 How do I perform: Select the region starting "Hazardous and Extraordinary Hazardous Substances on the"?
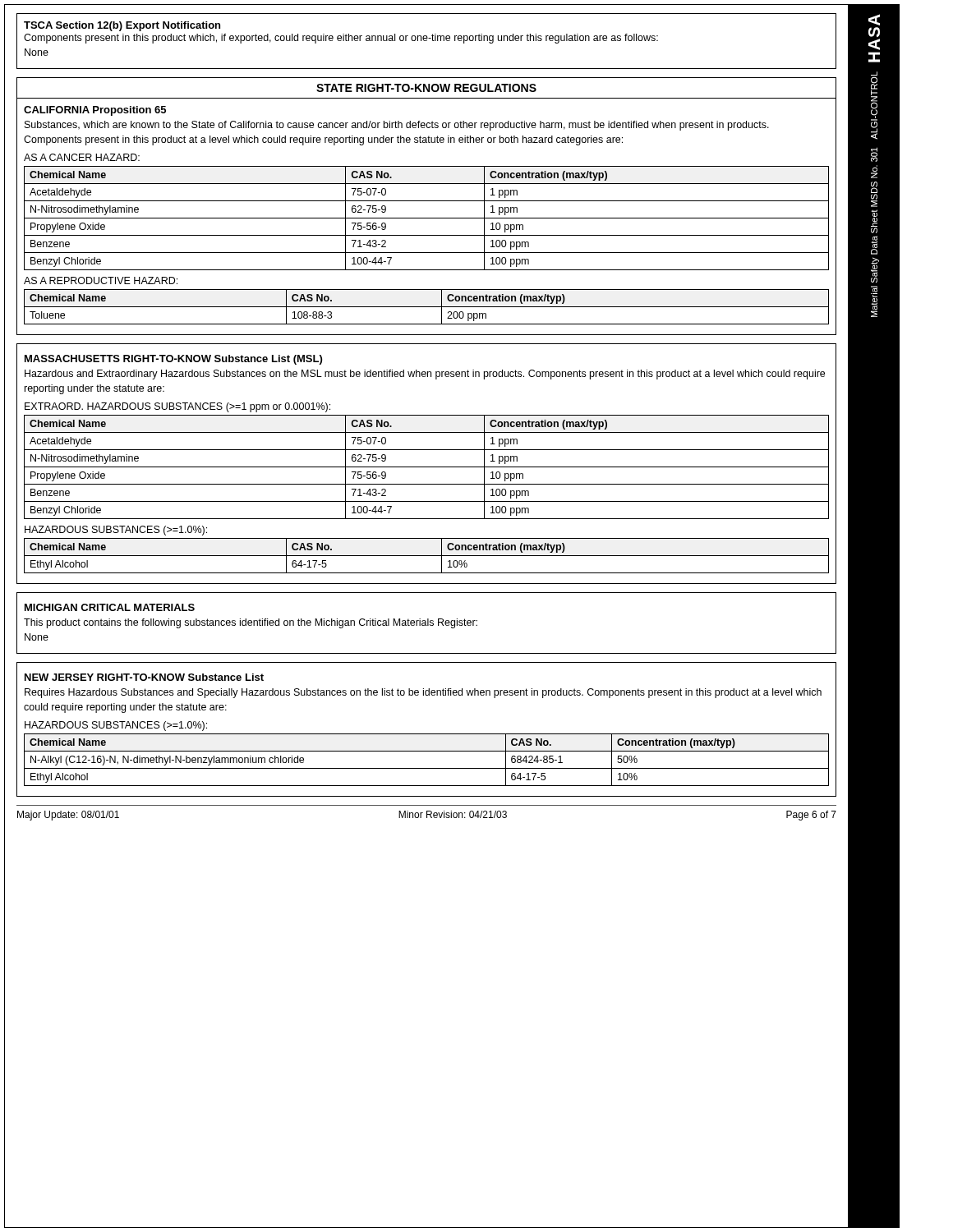[425, 381]
